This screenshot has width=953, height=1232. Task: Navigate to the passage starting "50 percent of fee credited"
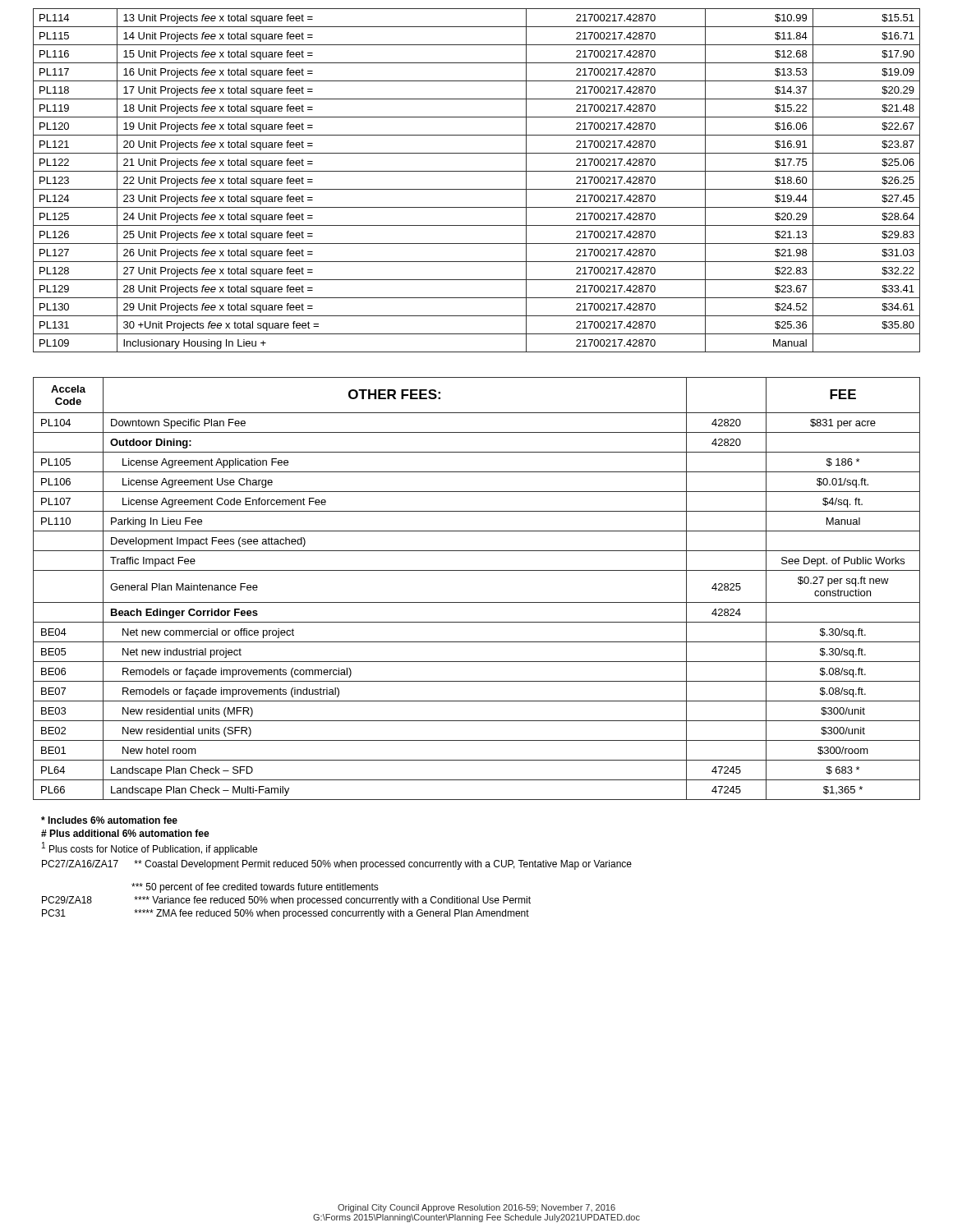444,887
